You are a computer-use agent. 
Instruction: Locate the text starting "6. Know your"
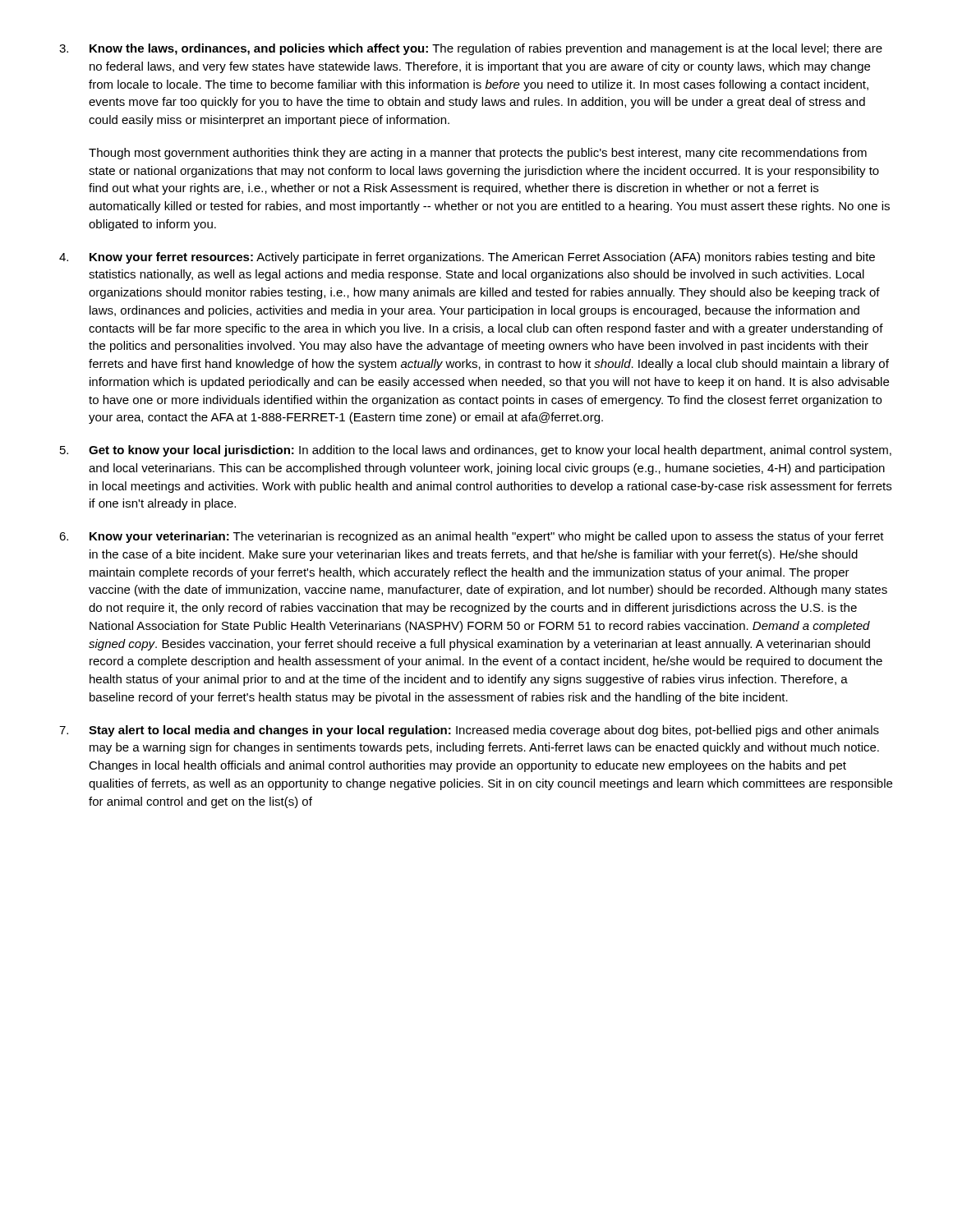pos(476,617)
